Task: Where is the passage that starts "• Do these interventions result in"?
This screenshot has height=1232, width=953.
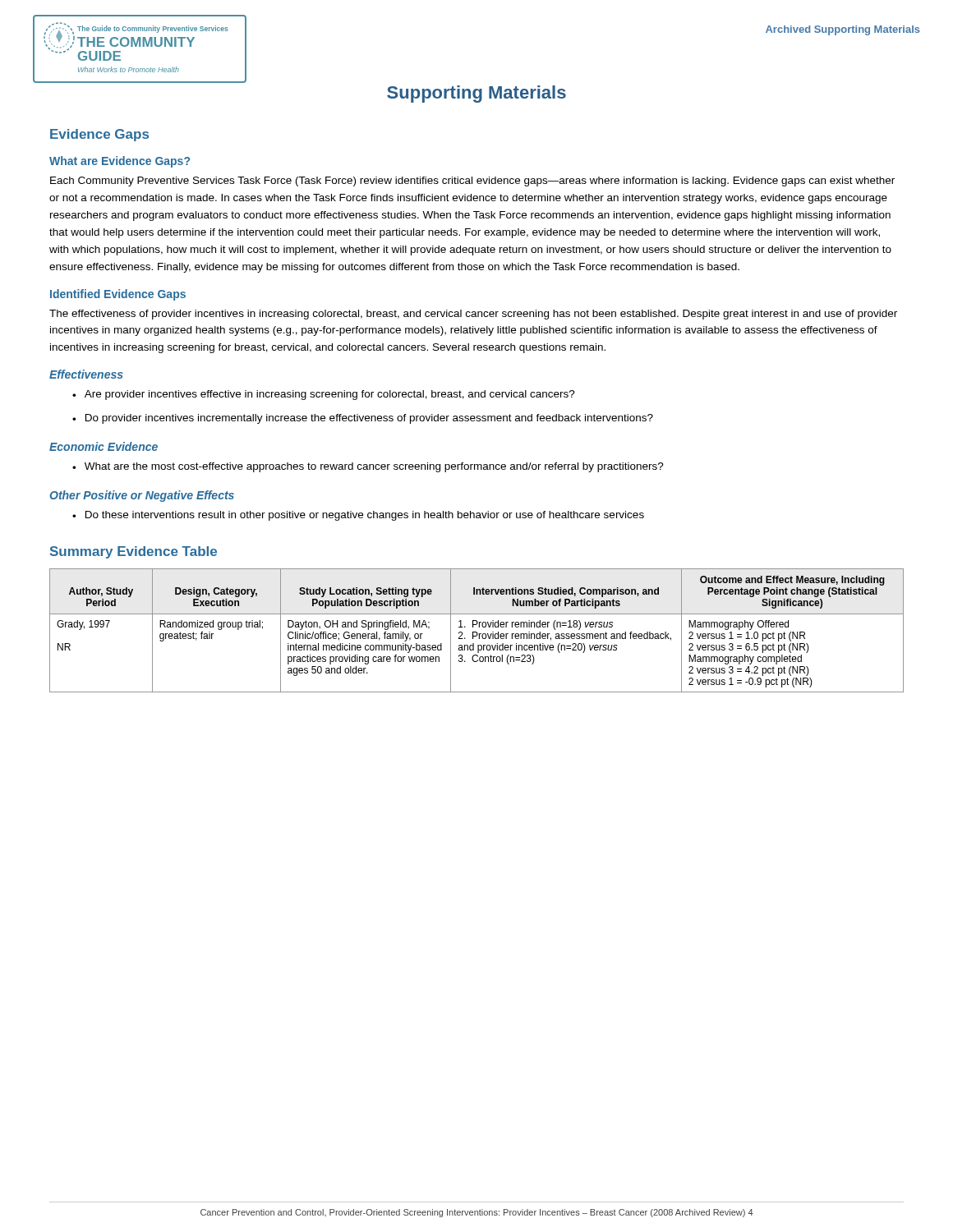Action: coord(358,516)
